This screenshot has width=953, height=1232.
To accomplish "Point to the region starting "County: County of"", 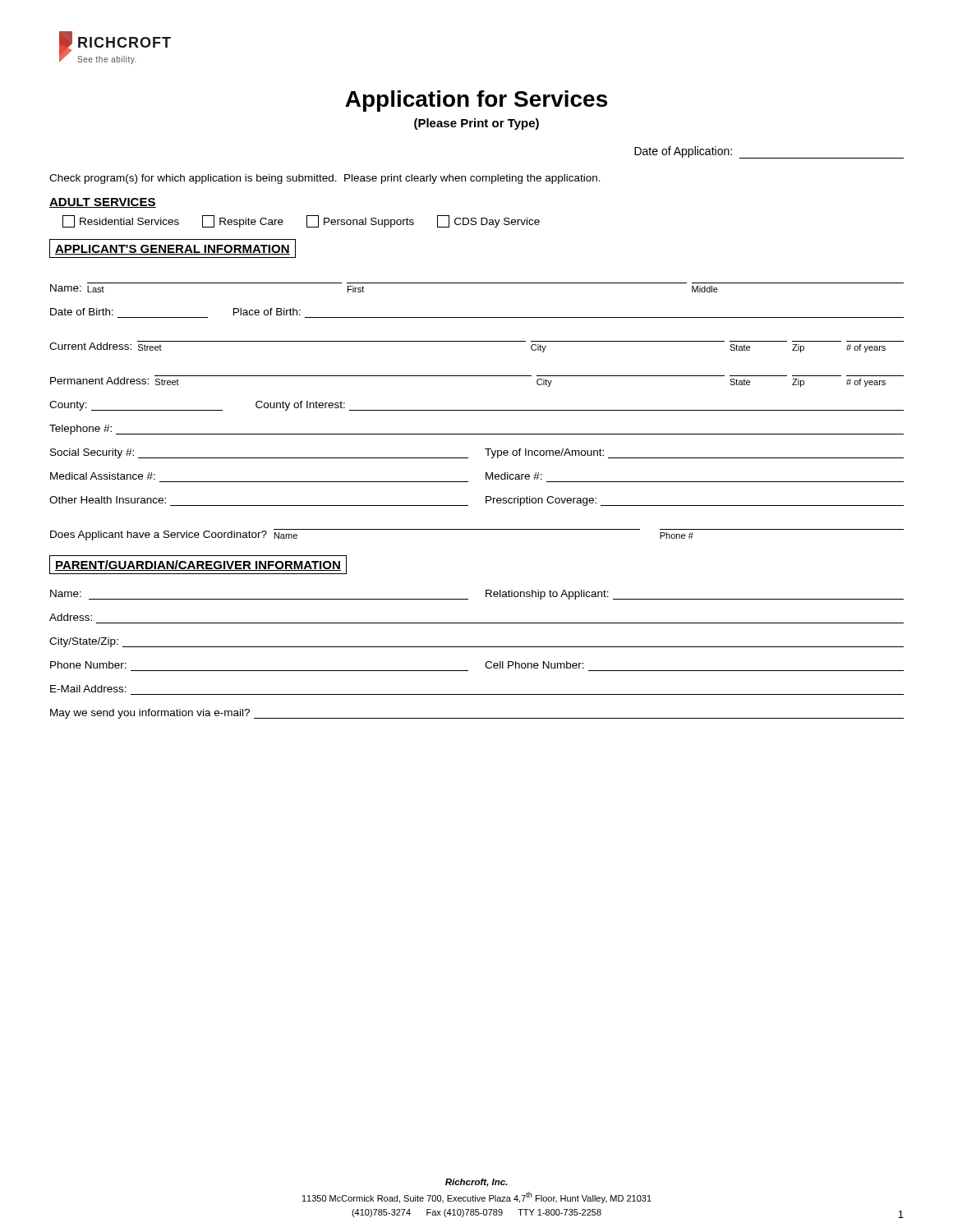I will pyautogui.click(x=476, y=404).
